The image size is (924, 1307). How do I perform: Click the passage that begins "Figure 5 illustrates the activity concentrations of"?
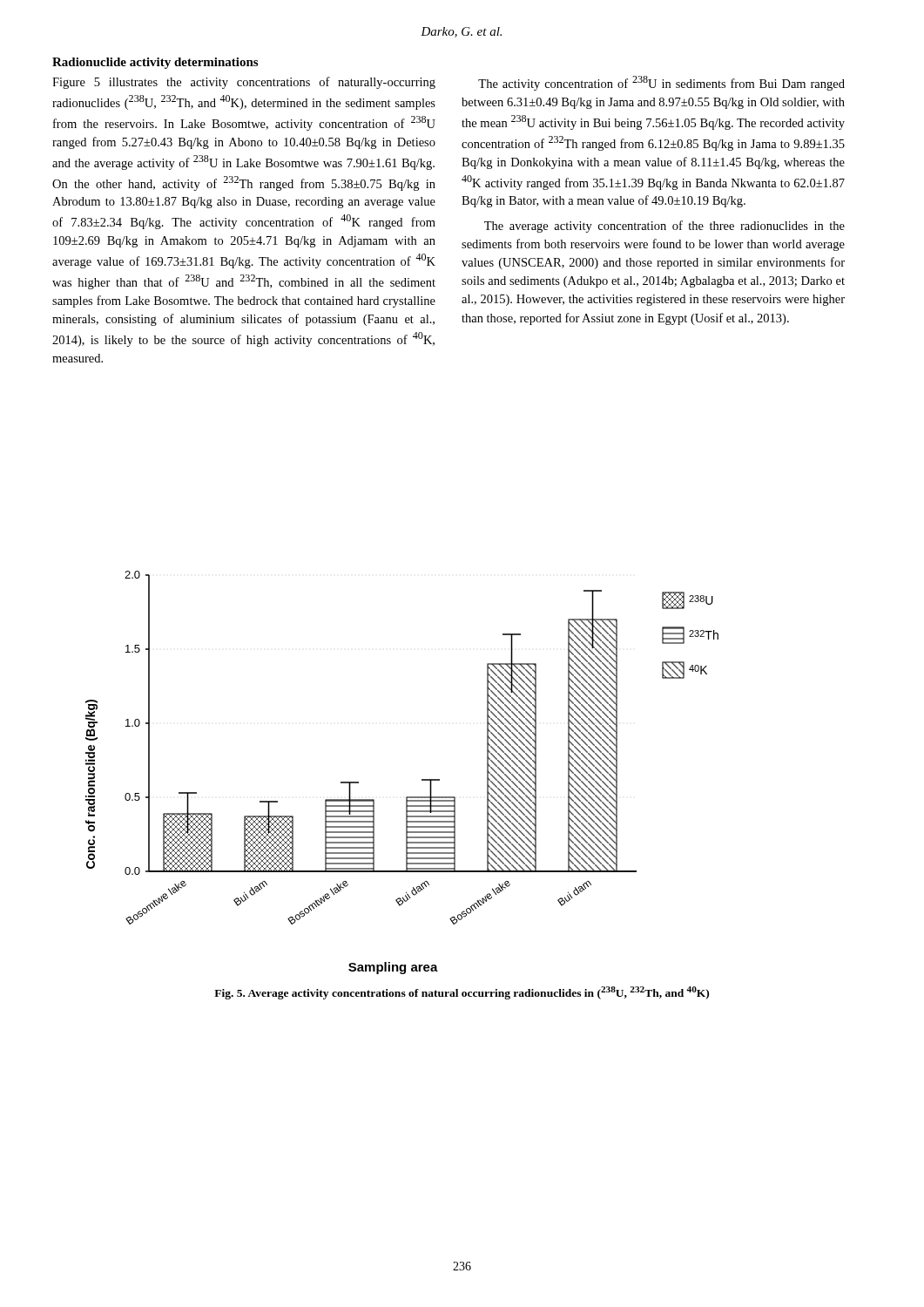(244, 220)
